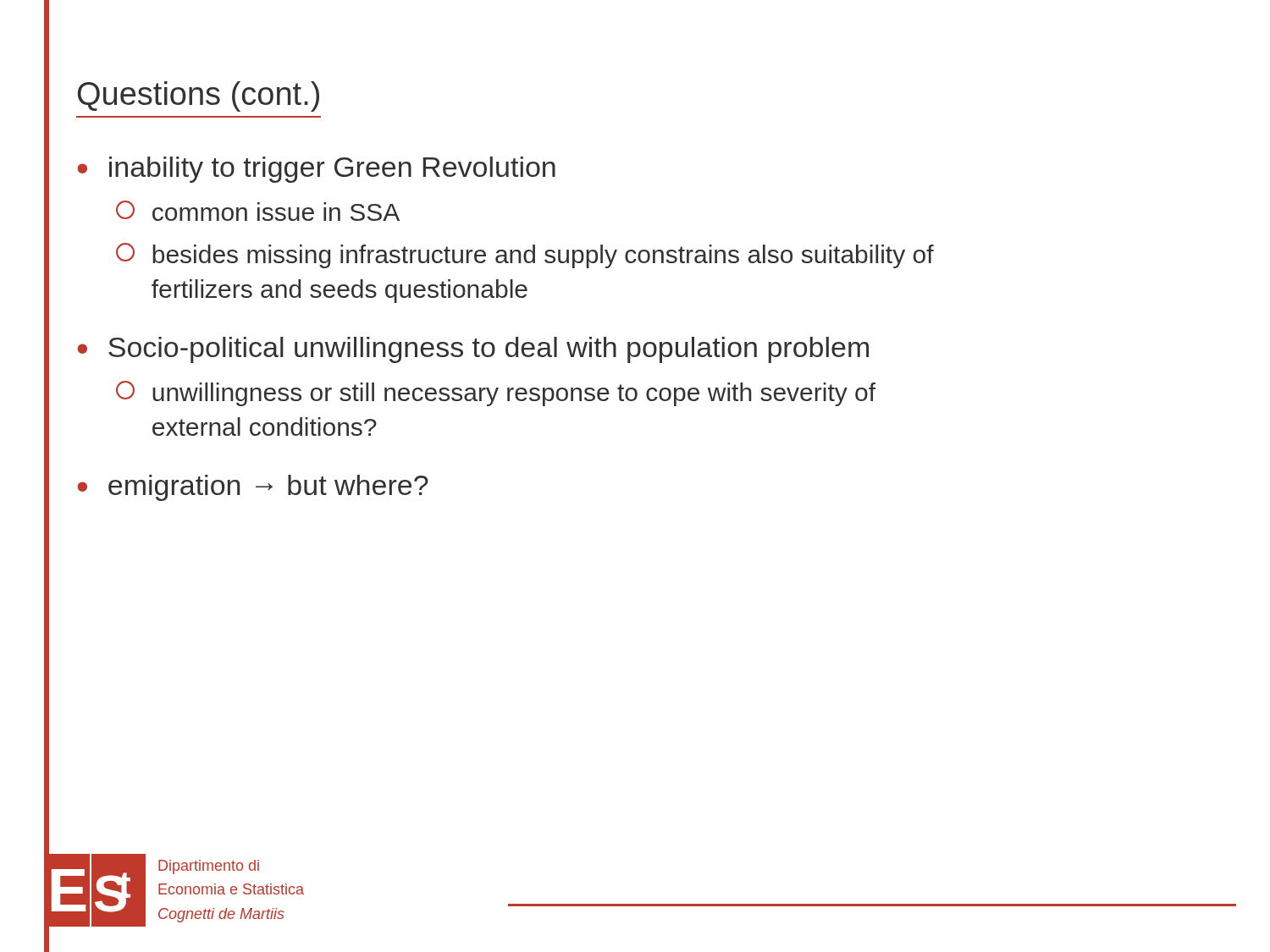
Task: Point to the element starting "besides missing infrastructure"
Action: coord(525,272)
